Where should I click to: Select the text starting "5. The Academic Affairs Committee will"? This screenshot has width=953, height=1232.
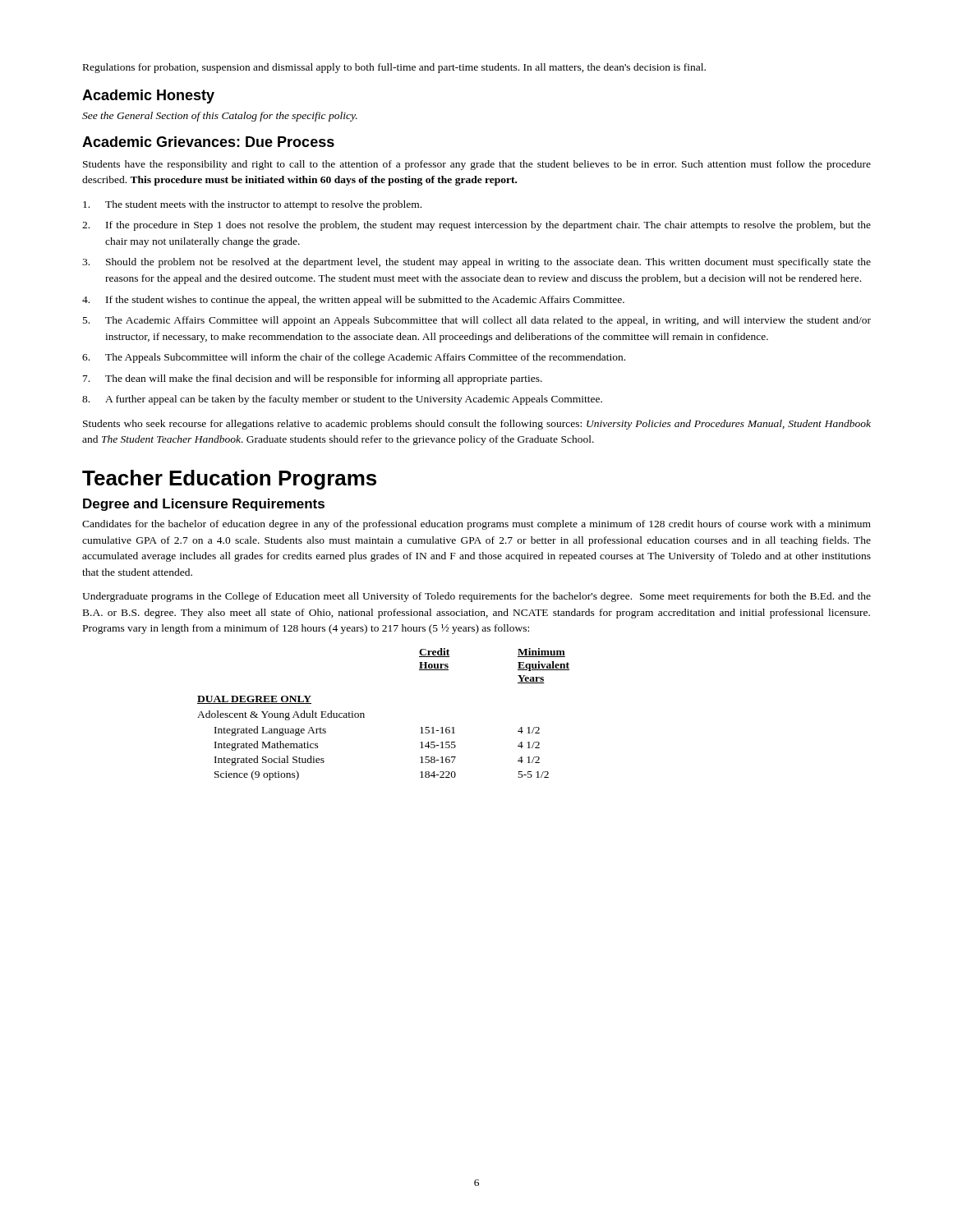(x=476, y=328)
